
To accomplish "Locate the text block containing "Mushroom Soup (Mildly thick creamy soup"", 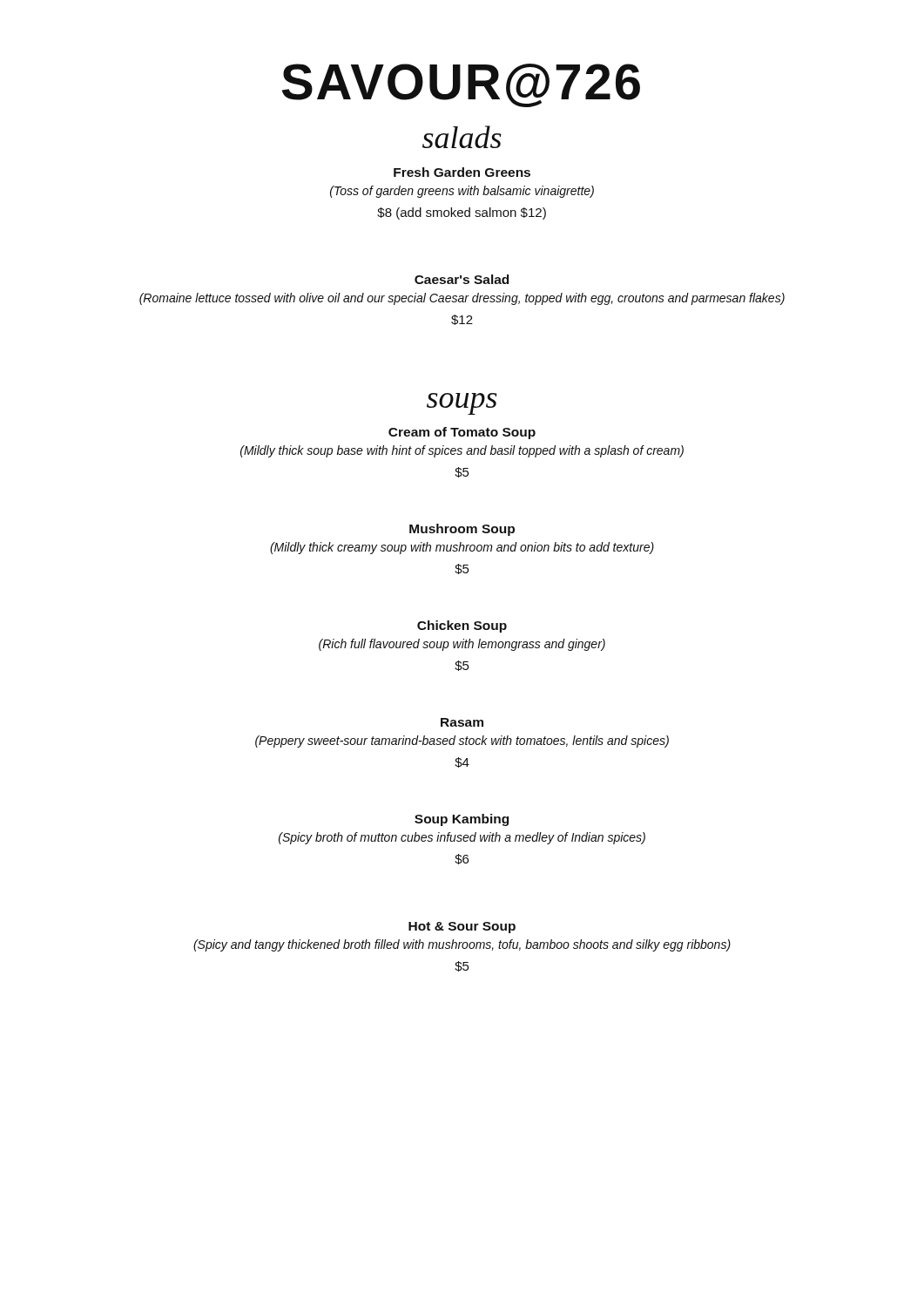I will [462, 549].
